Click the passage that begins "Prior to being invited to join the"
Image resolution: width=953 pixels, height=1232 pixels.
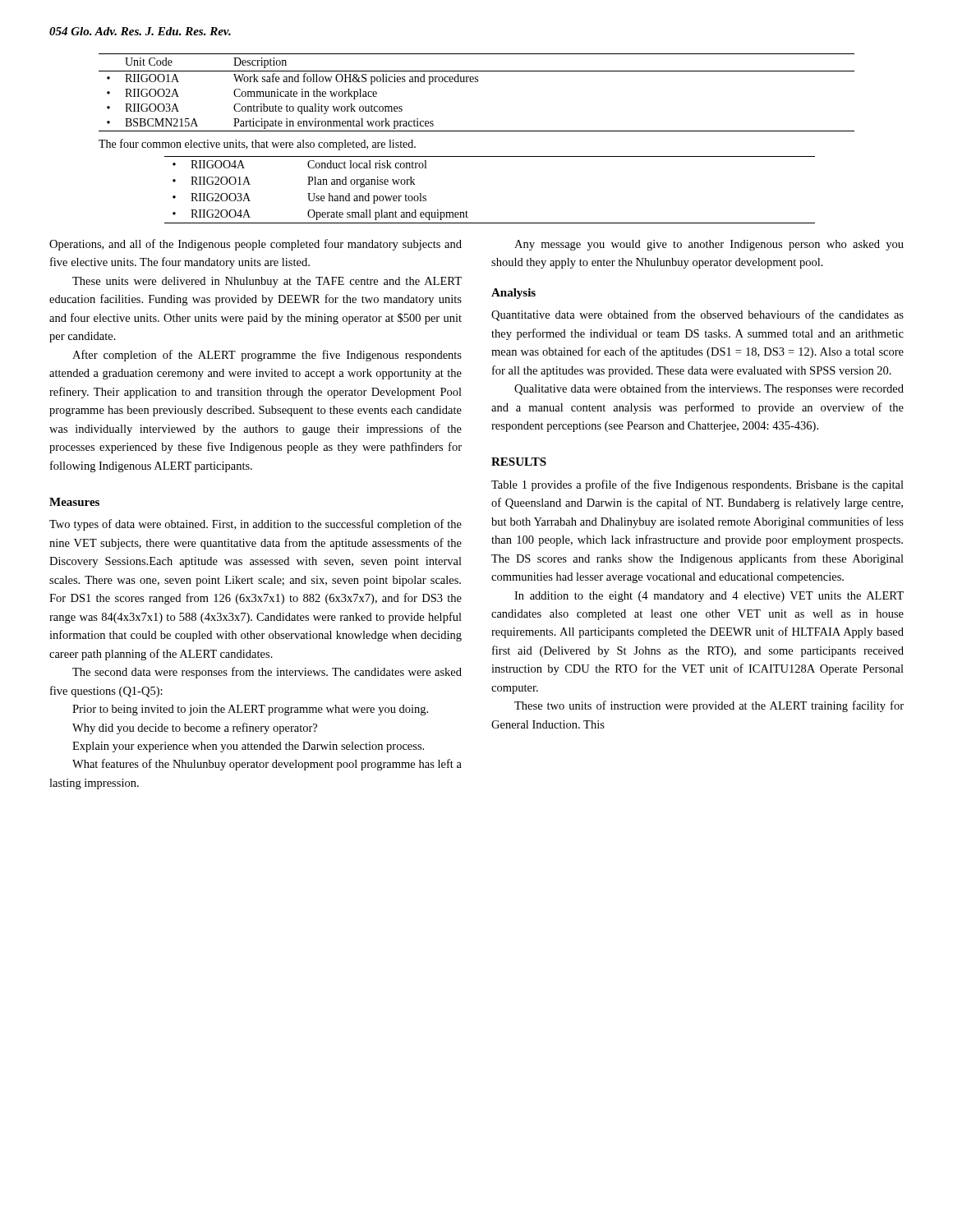coord(255,709)
